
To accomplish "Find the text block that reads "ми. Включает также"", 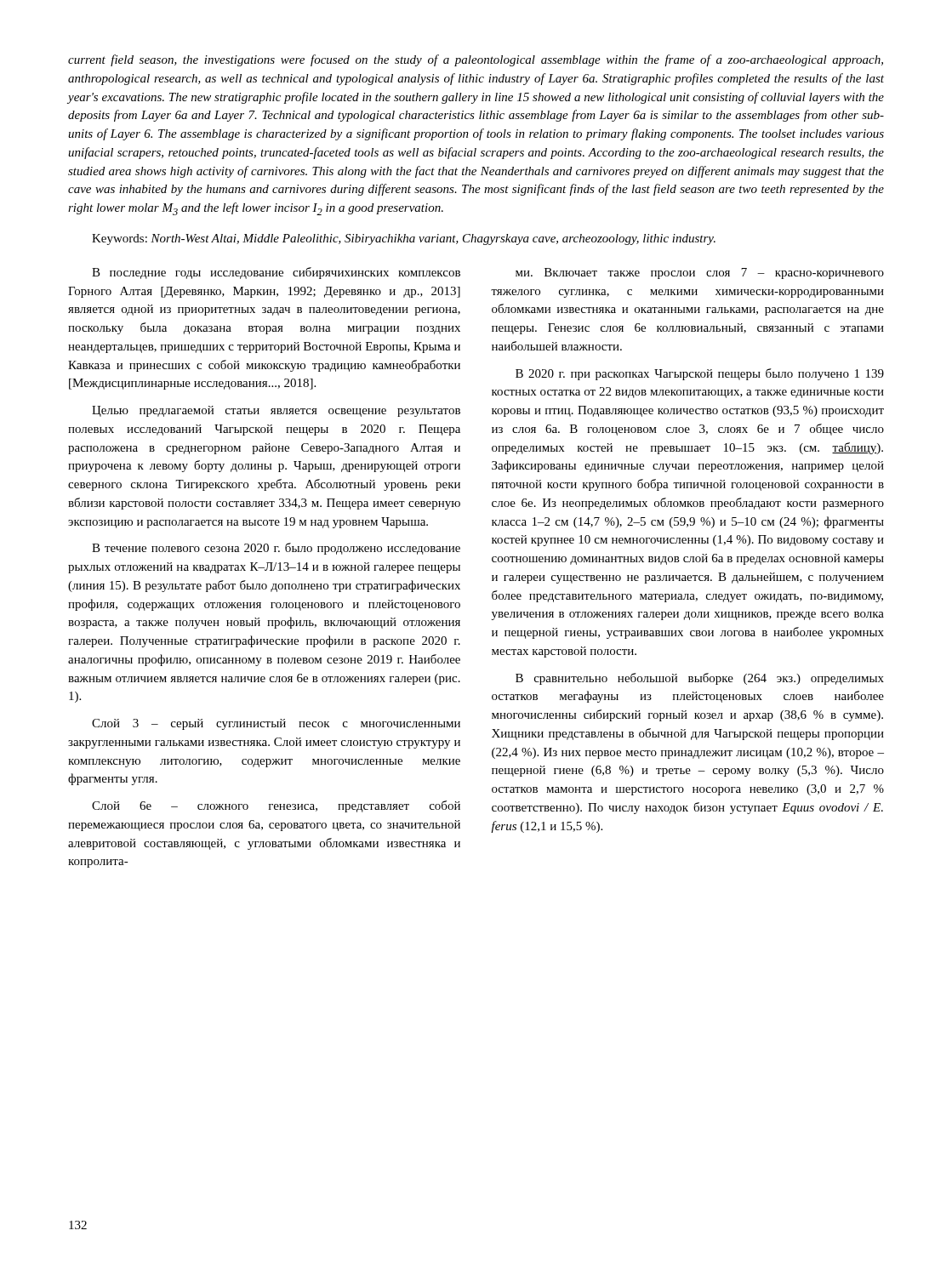I will (688, 310).
